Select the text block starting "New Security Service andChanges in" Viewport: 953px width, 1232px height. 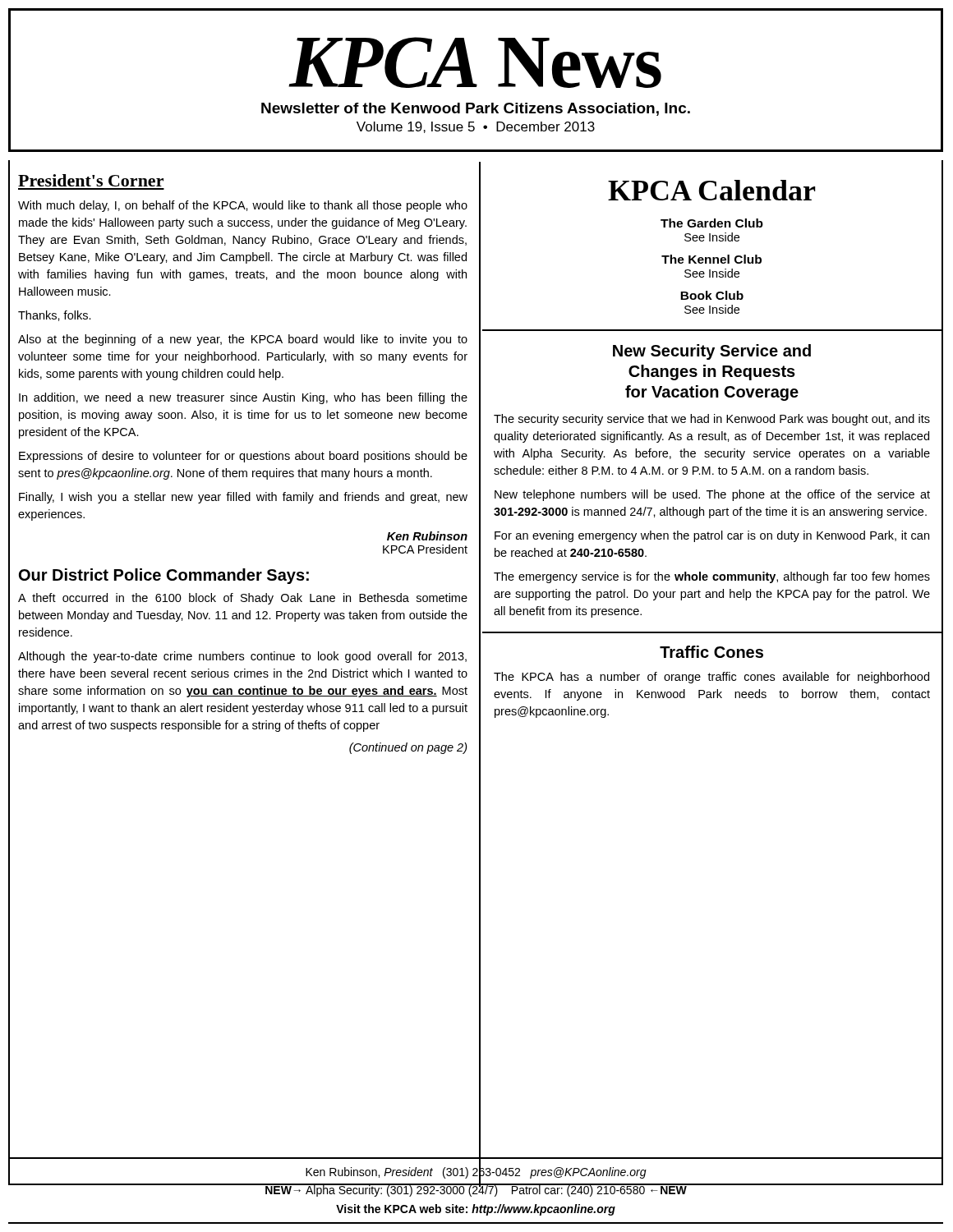[x=712, y=481]
